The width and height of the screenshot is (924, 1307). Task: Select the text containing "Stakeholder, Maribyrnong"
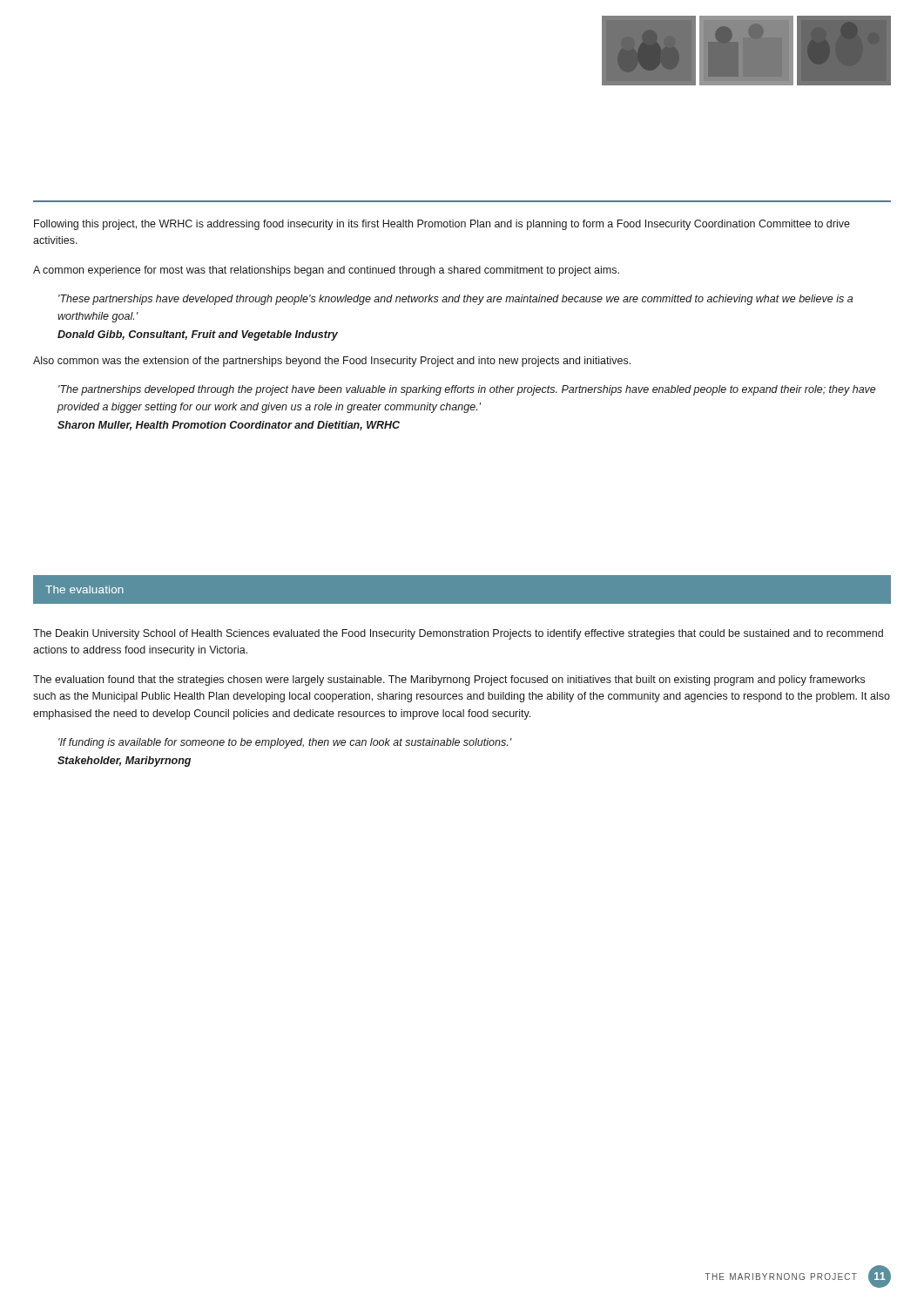pyautogui.click(x=124, y=761)
